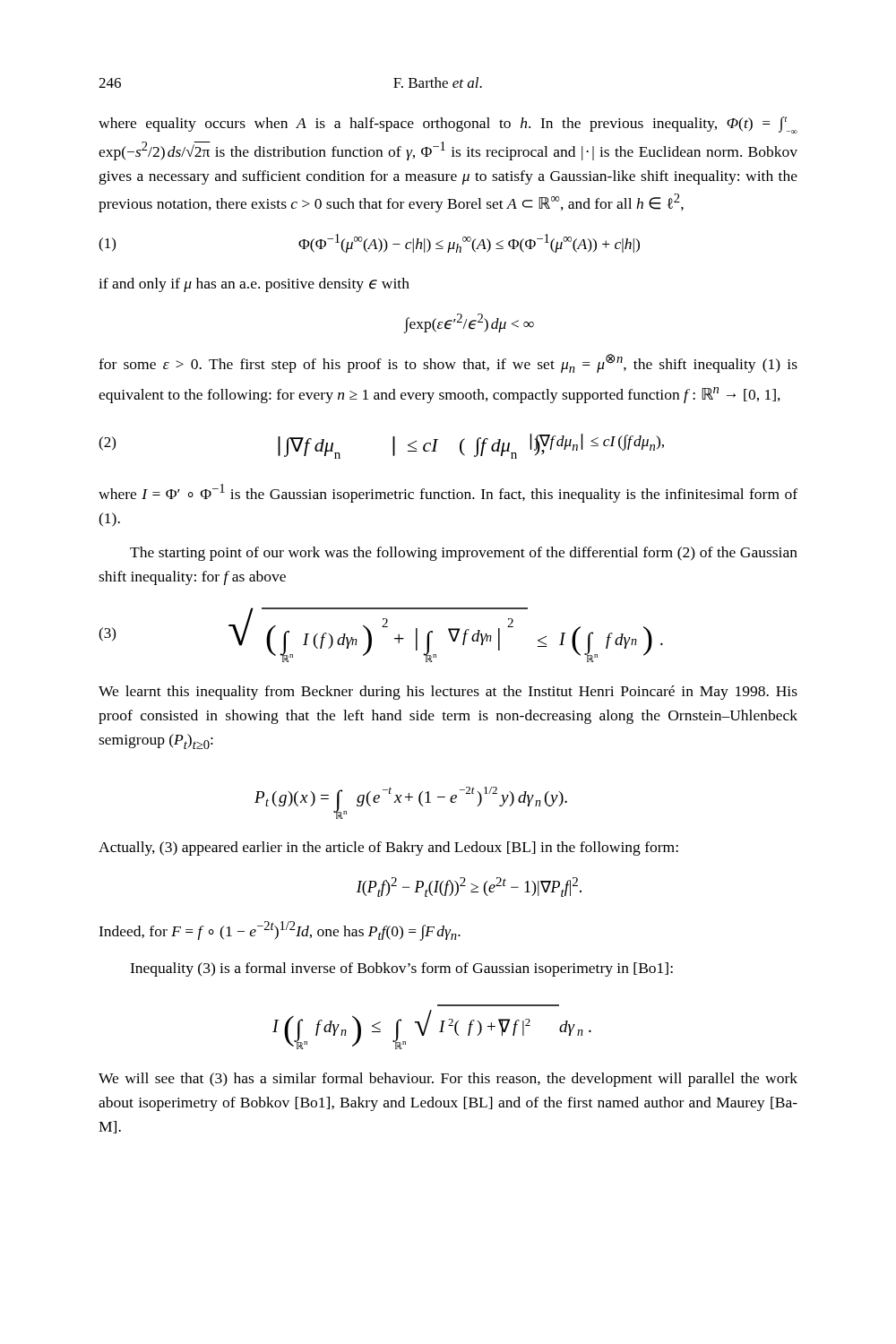Find the block on this page that starts "for some ε > 0. The first step"

[448, 378]
